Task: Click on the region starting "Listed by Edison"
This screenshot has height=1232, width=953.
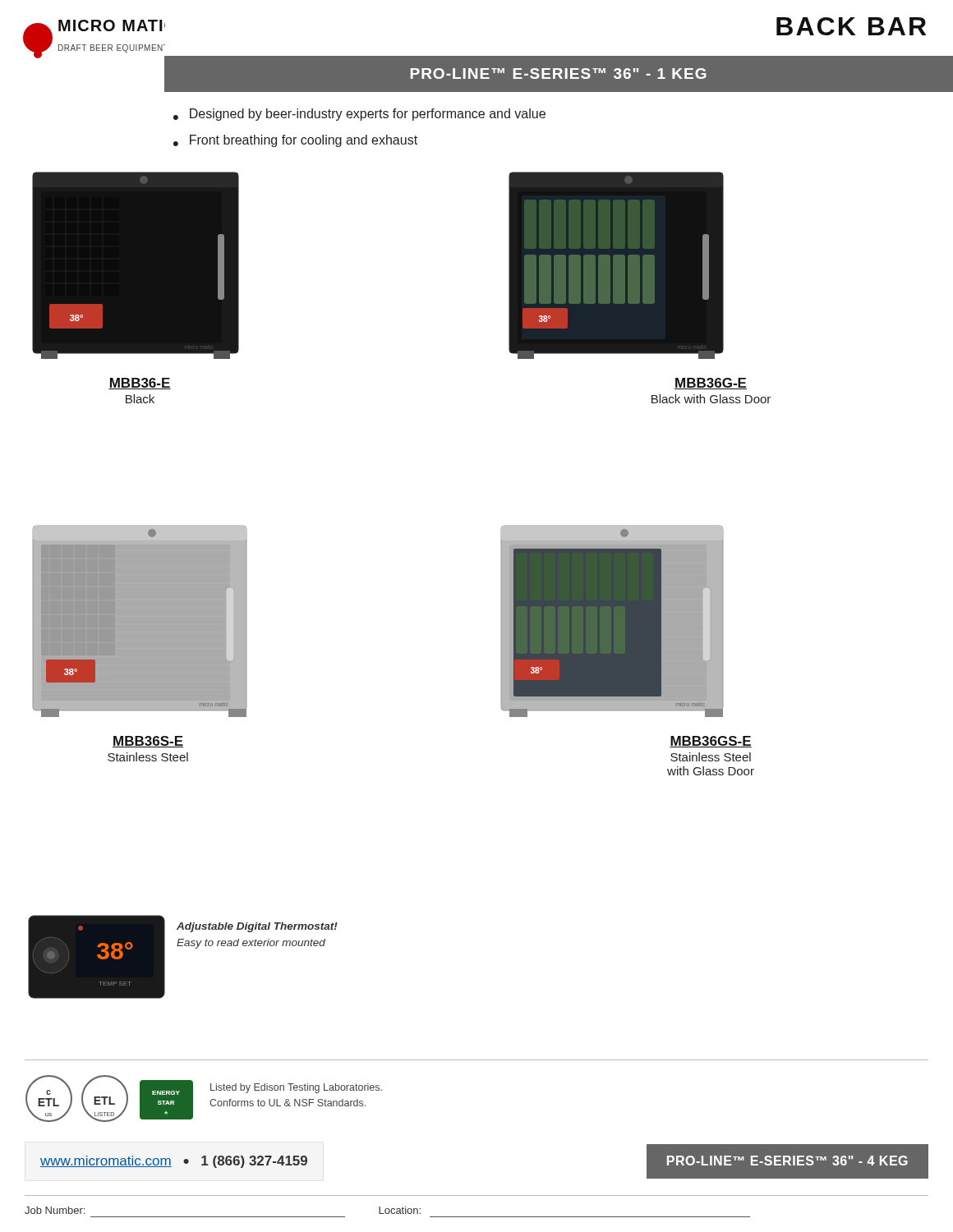Action: tap(296, 1095)
